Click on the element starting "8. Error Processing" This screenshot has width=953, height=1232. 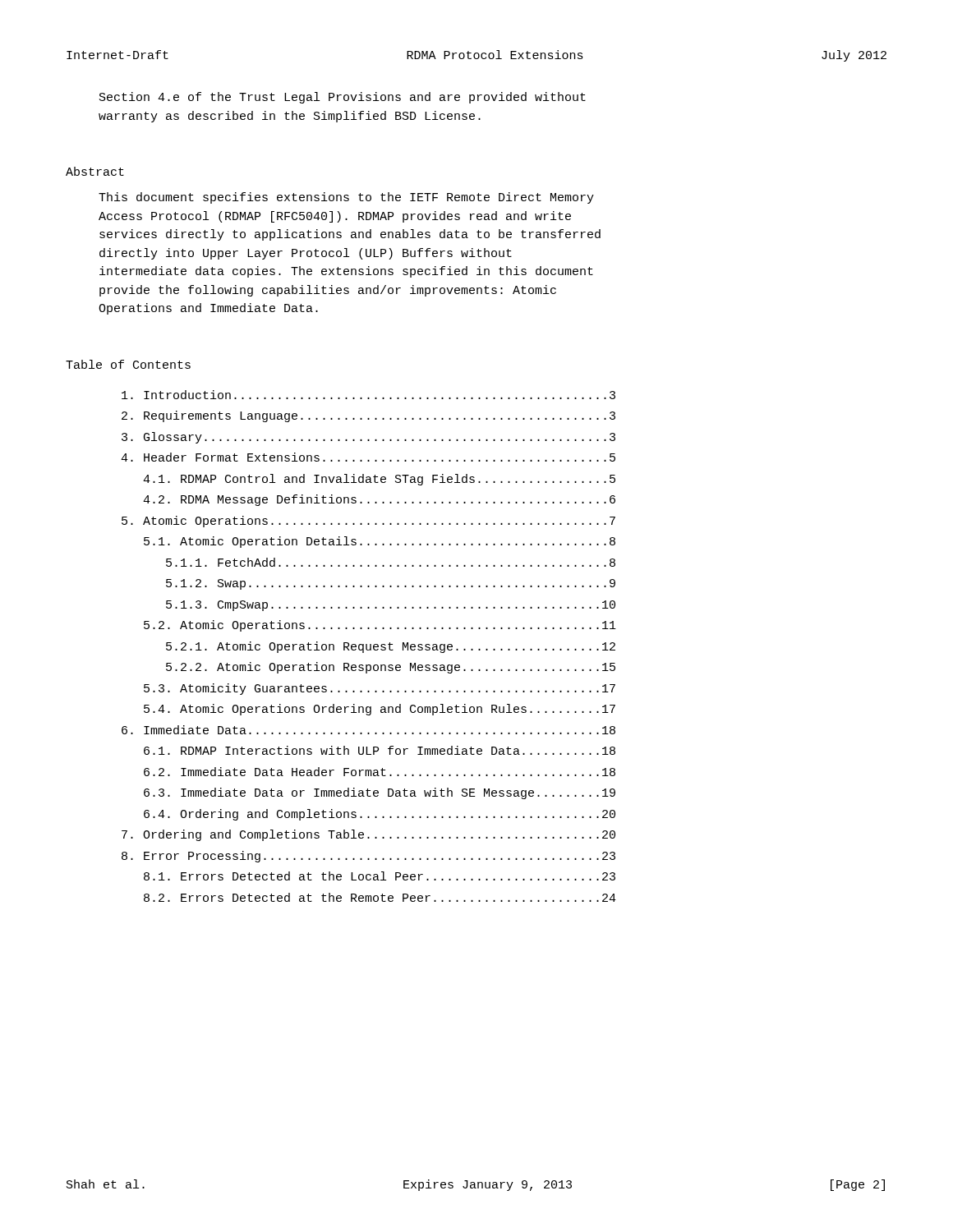tap(357, 857)
